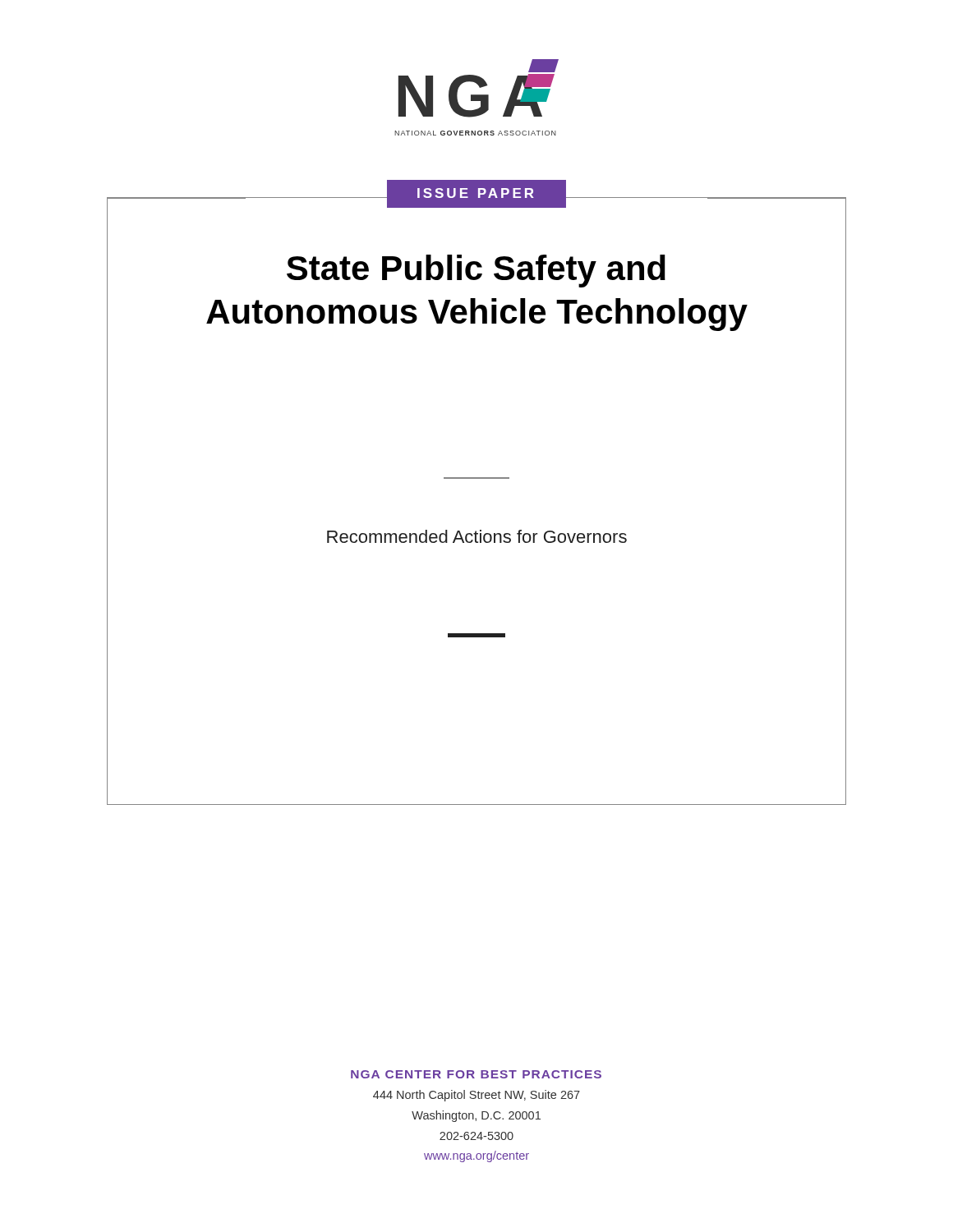Click on the logo

coord(476,103)
